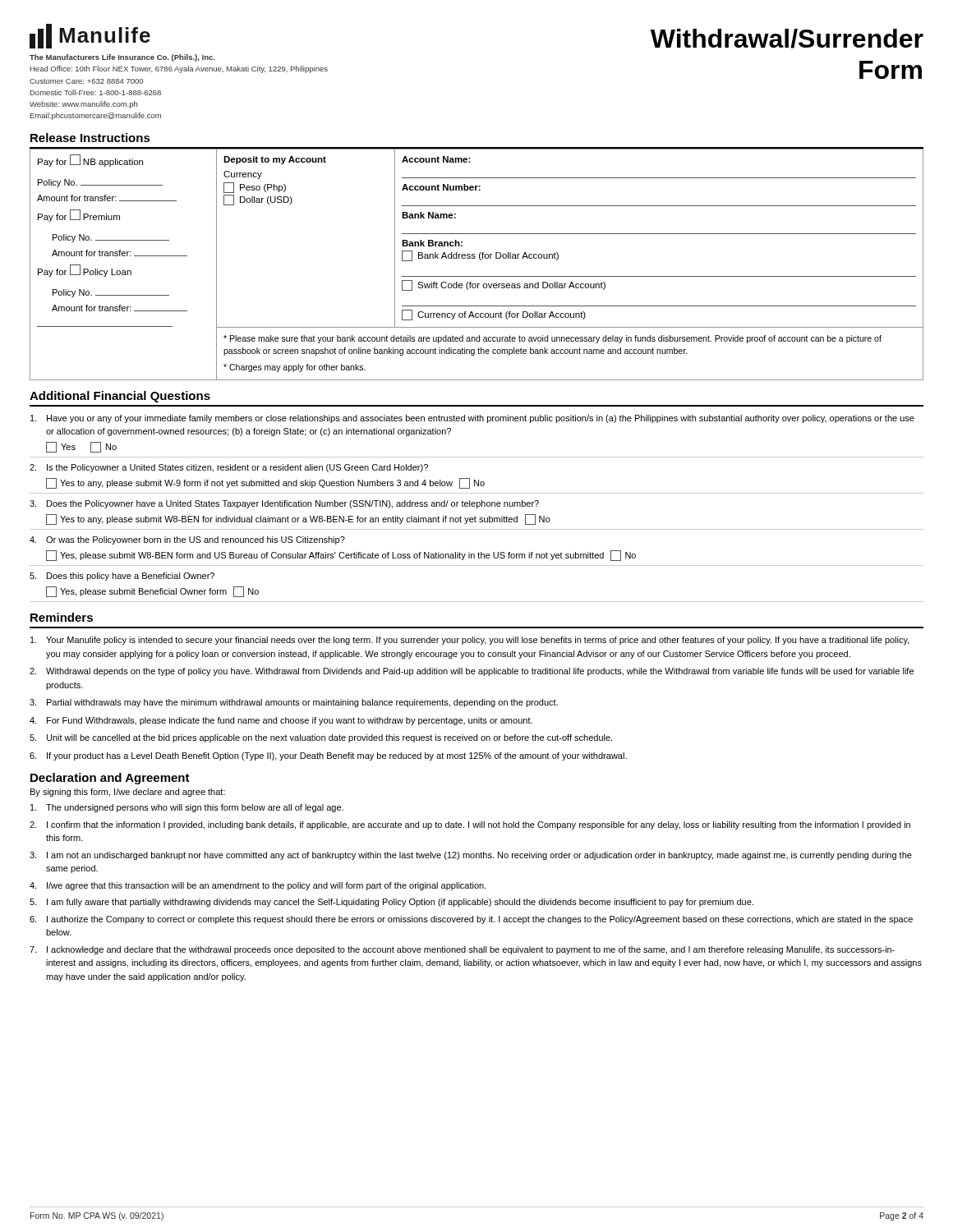Click the passage that begins "4. Or was the Policyowner"
The height and width of the screenshot is (1232, 953).
[x=476, y=548]
